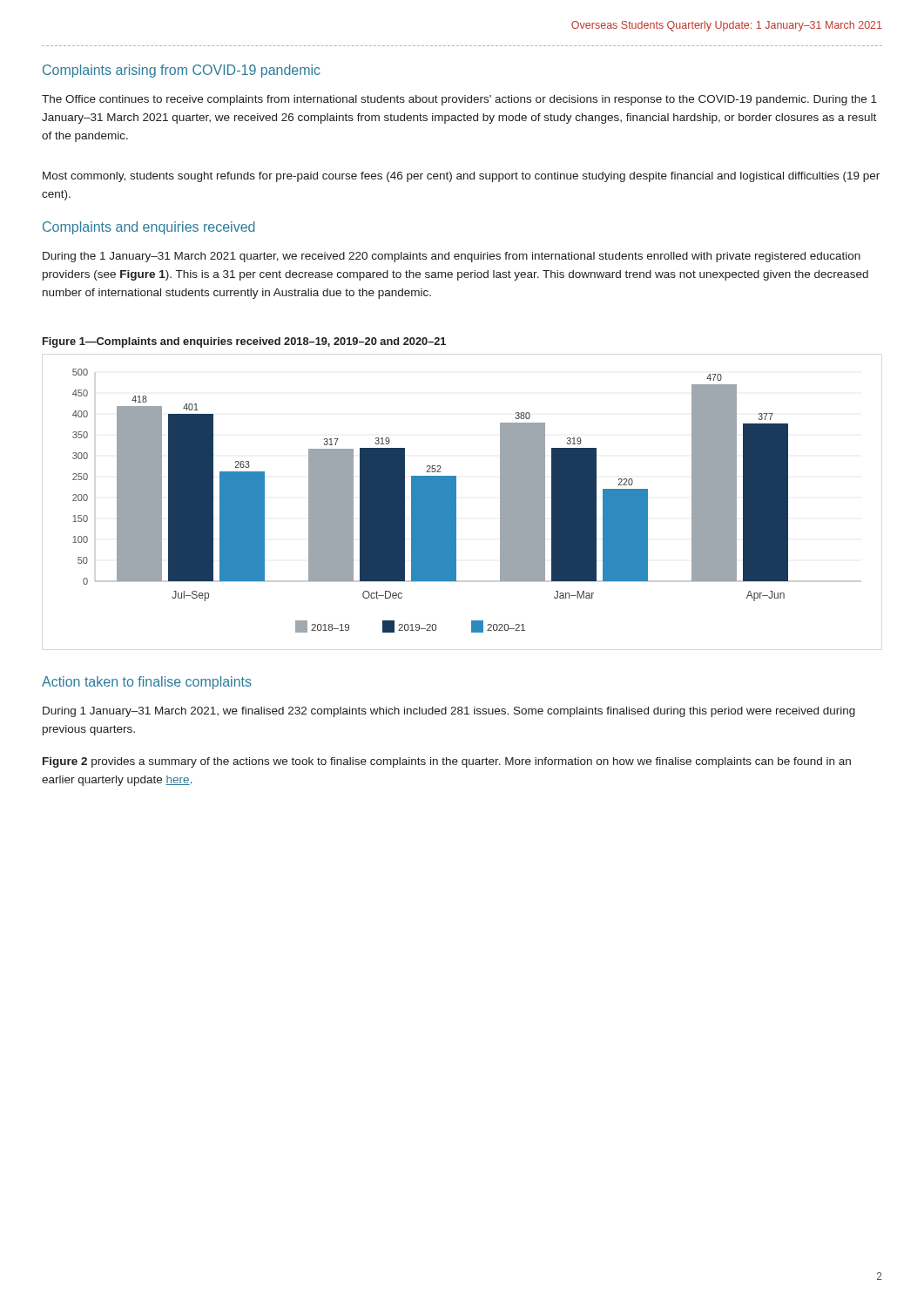
Task: Click on the text block that says "Most commonly, students sought refunds for pre-paid course"
Action: [461, 185]
